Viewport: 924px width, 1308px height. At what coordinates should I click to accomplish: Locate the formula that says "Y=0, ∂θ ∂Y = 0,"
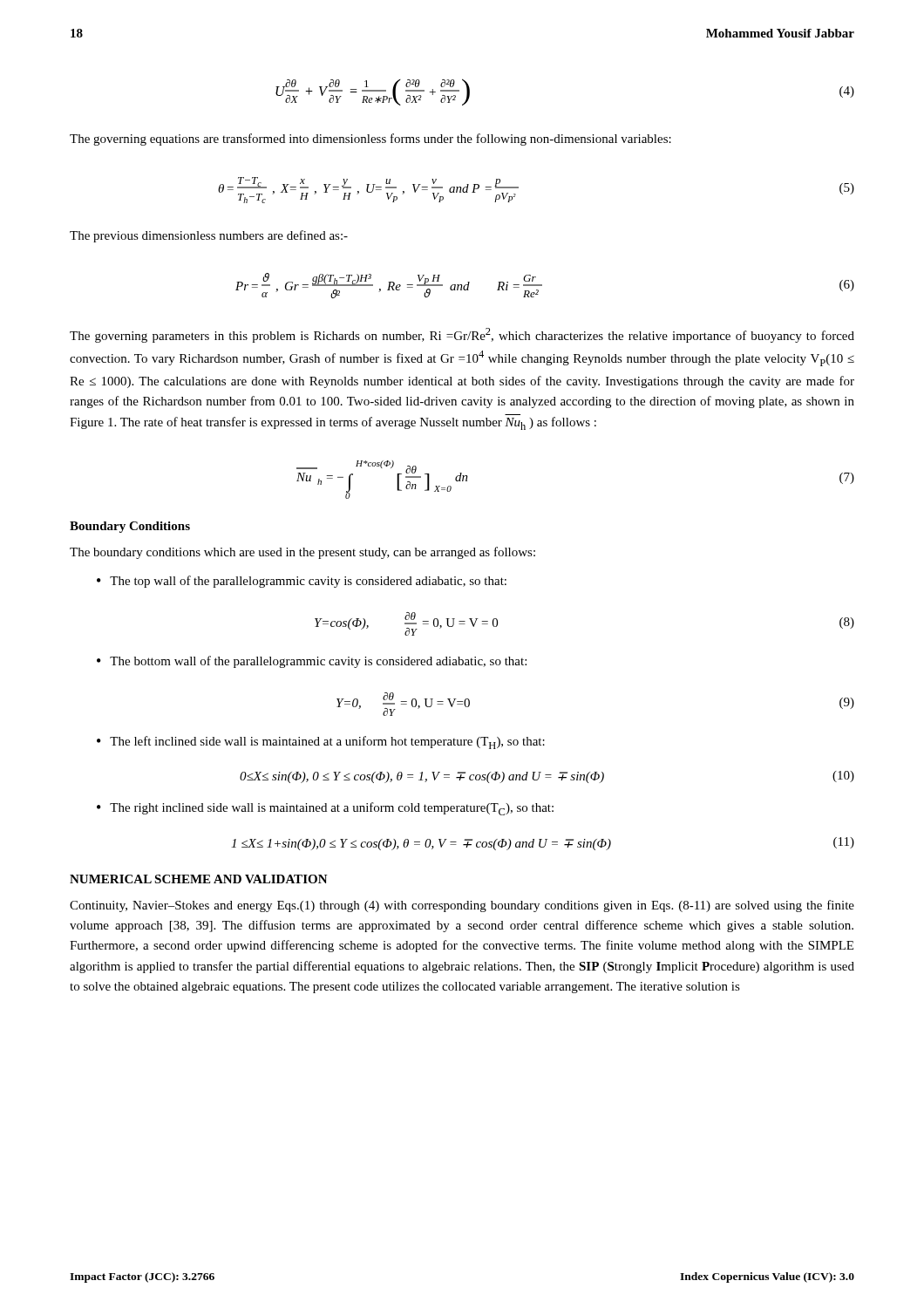pos(389,704)
